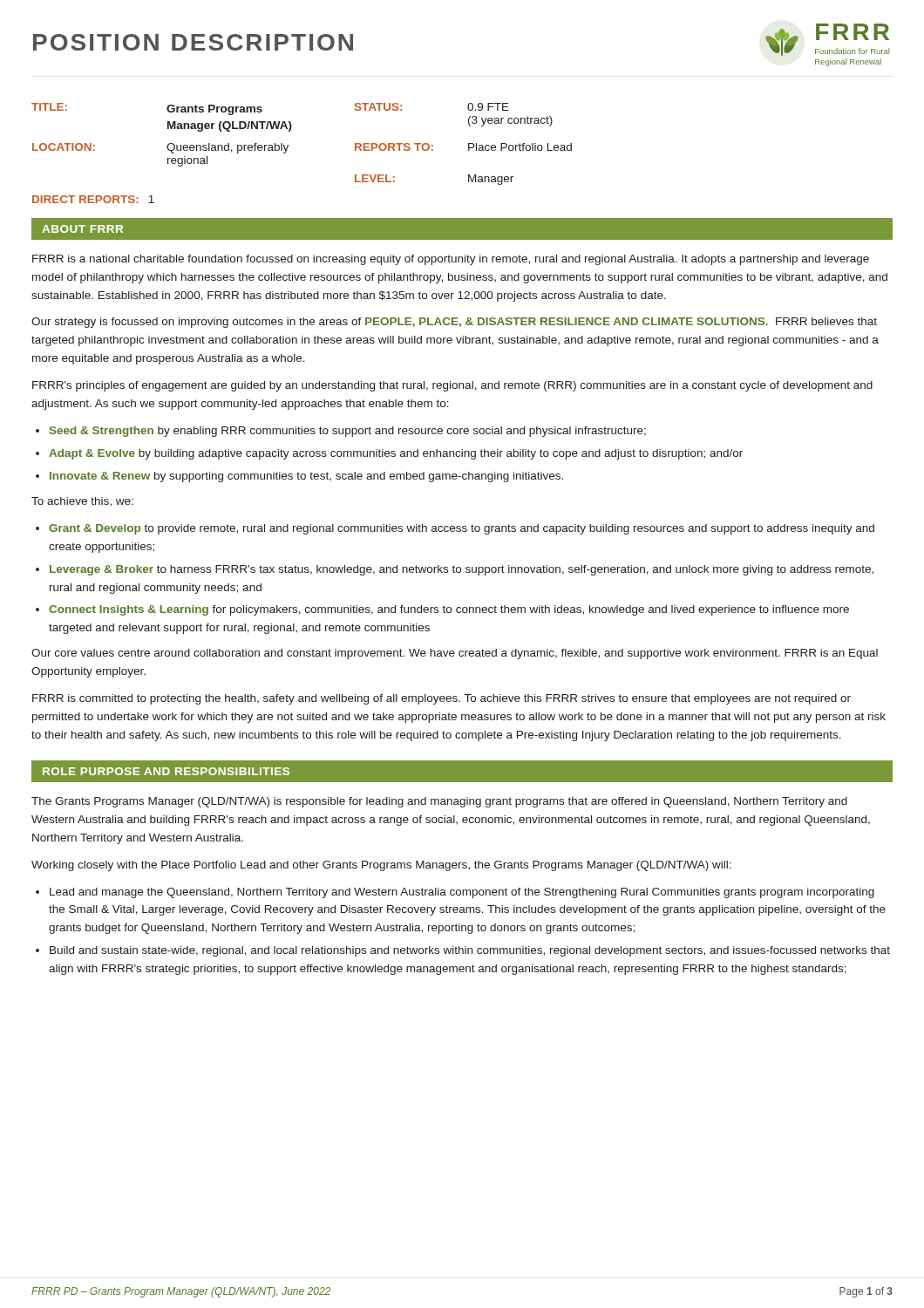The width and height of the screenshot is (924, 1308).
Task: Click on the text block starting "Our strategy is"
Action: coord(455,340)
